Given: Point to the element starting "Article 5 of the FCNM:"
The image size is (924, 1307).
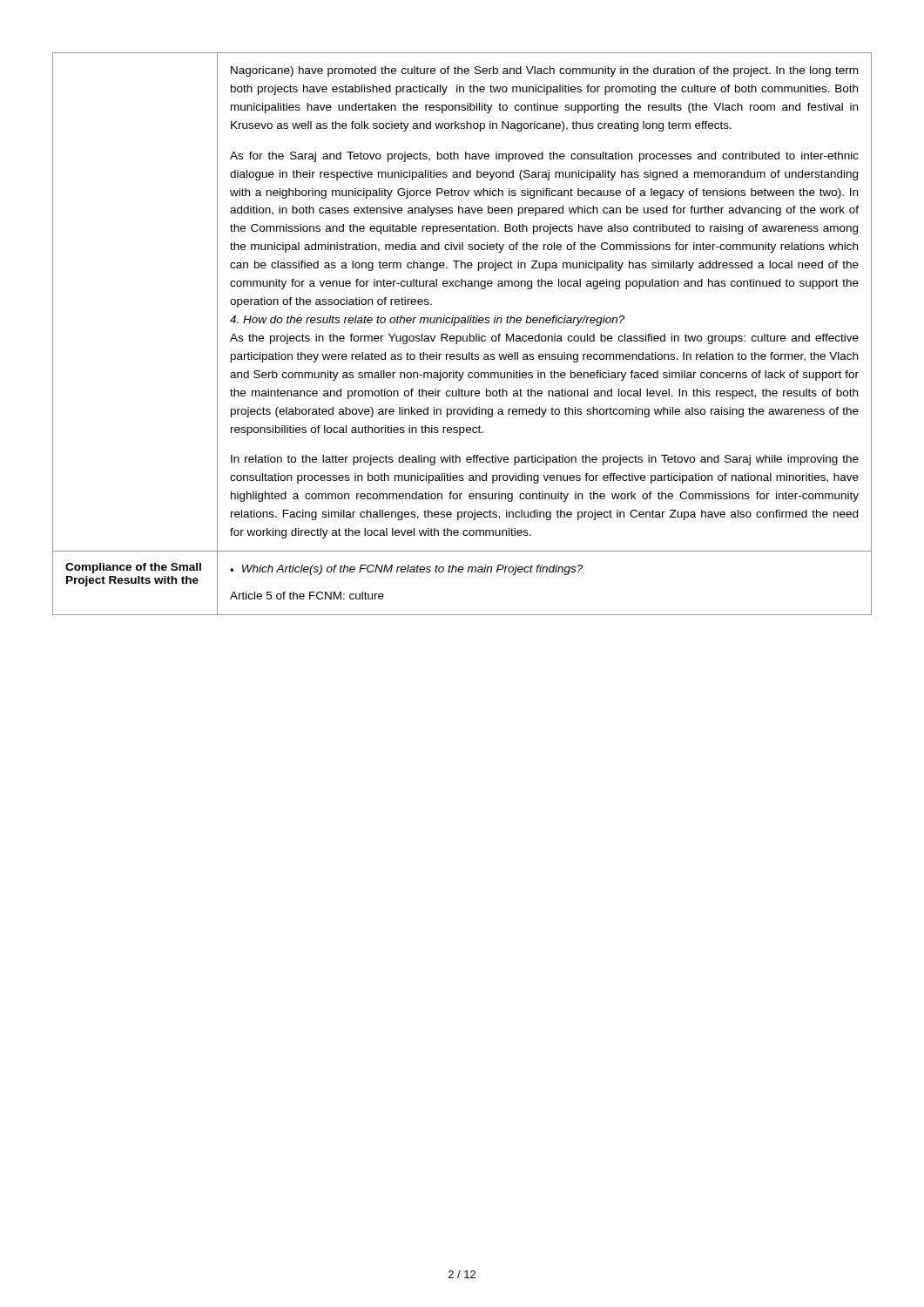Looking at the screenshot, I should pyautogui.click(x=307, y=596).
